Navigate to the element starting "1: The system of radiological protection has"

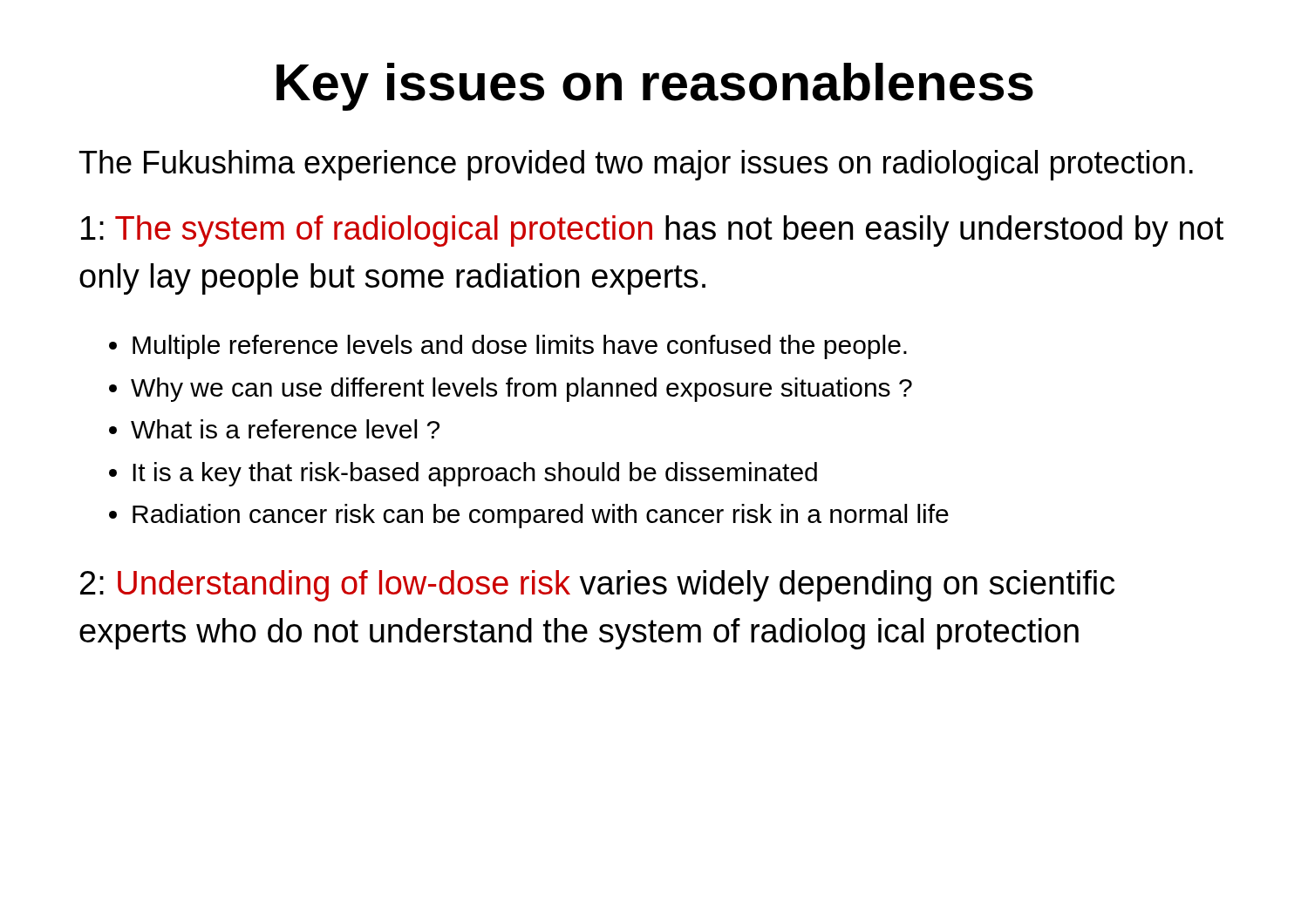[651, 253]
